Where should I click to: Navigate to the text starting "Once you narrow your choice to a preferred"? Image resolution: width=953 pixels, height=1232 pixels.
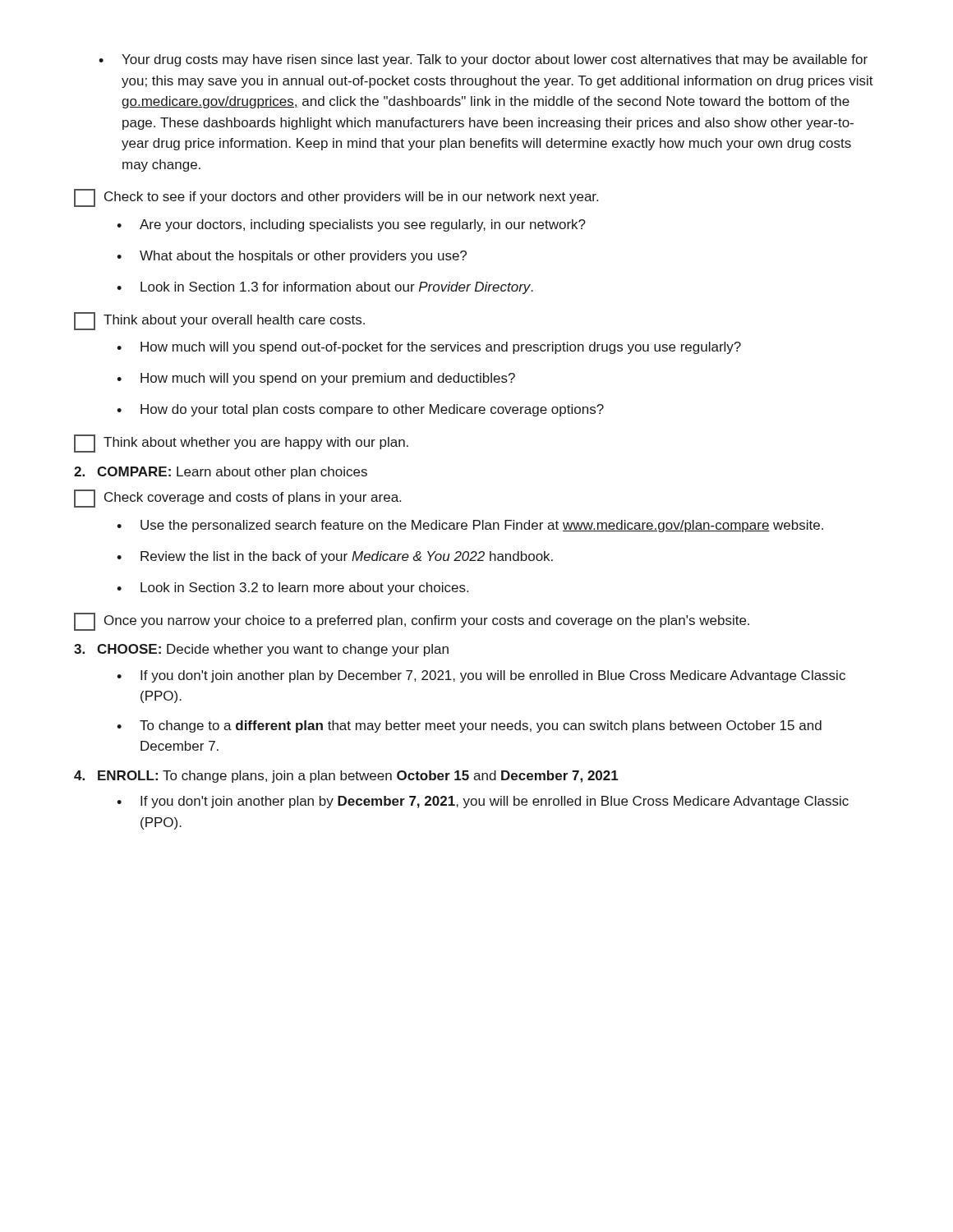pyautogui.click(x=476, y=620)
